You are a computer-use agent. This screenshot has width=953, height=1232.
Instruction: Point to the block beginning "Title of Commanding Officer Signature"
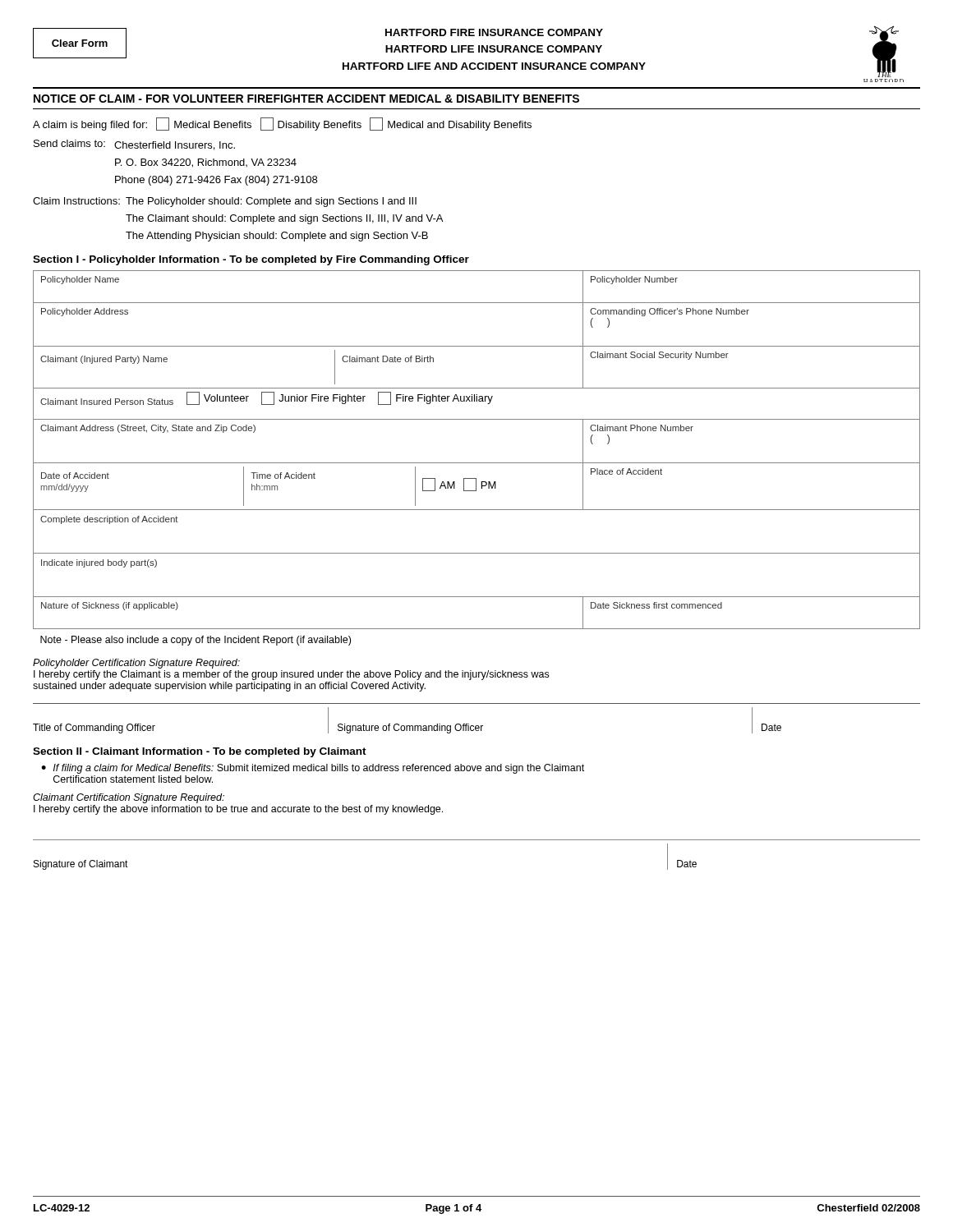click(476, 720)
